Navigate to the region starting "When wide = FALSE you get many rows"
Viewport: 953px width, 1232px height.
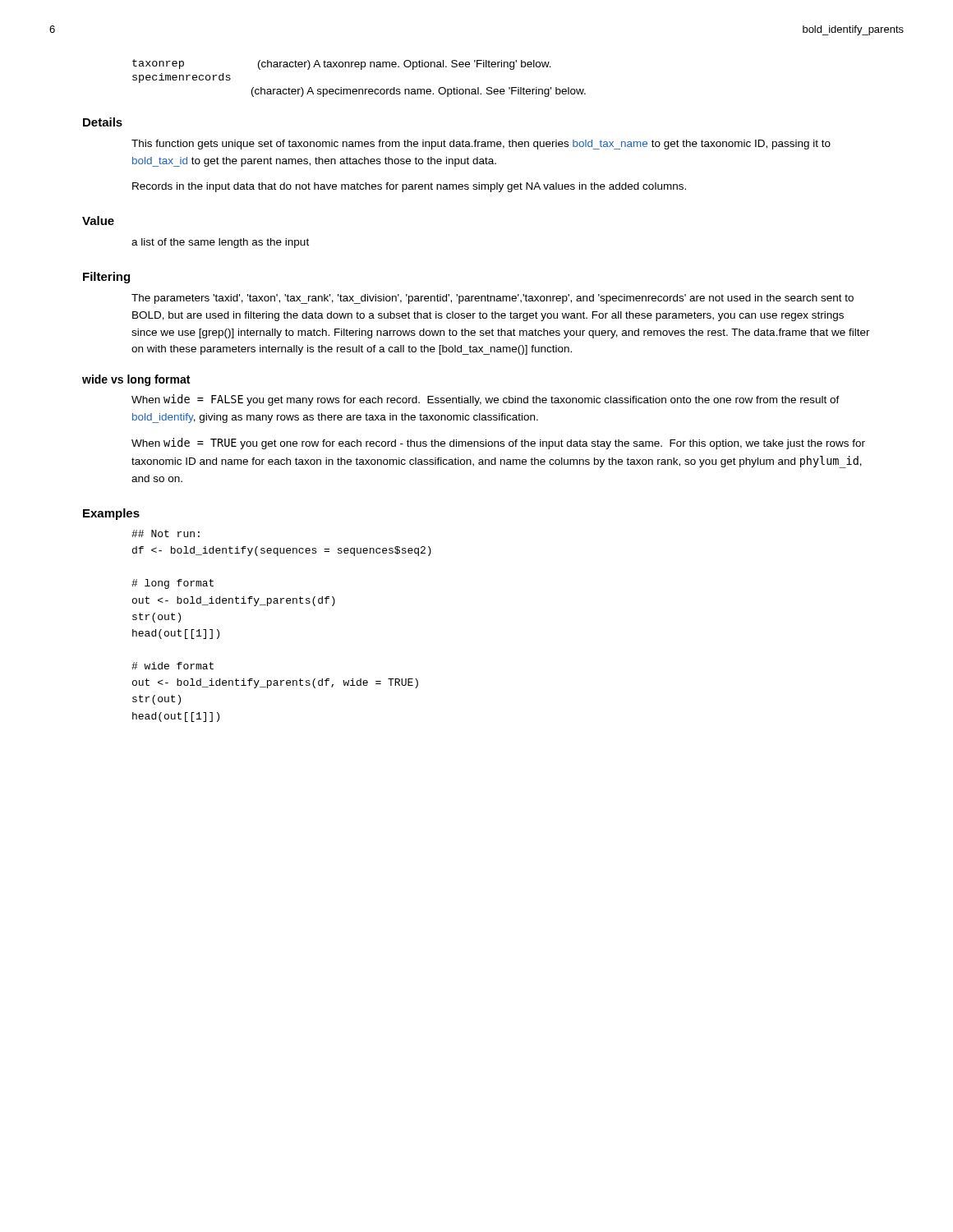click(x=485, y=408)
